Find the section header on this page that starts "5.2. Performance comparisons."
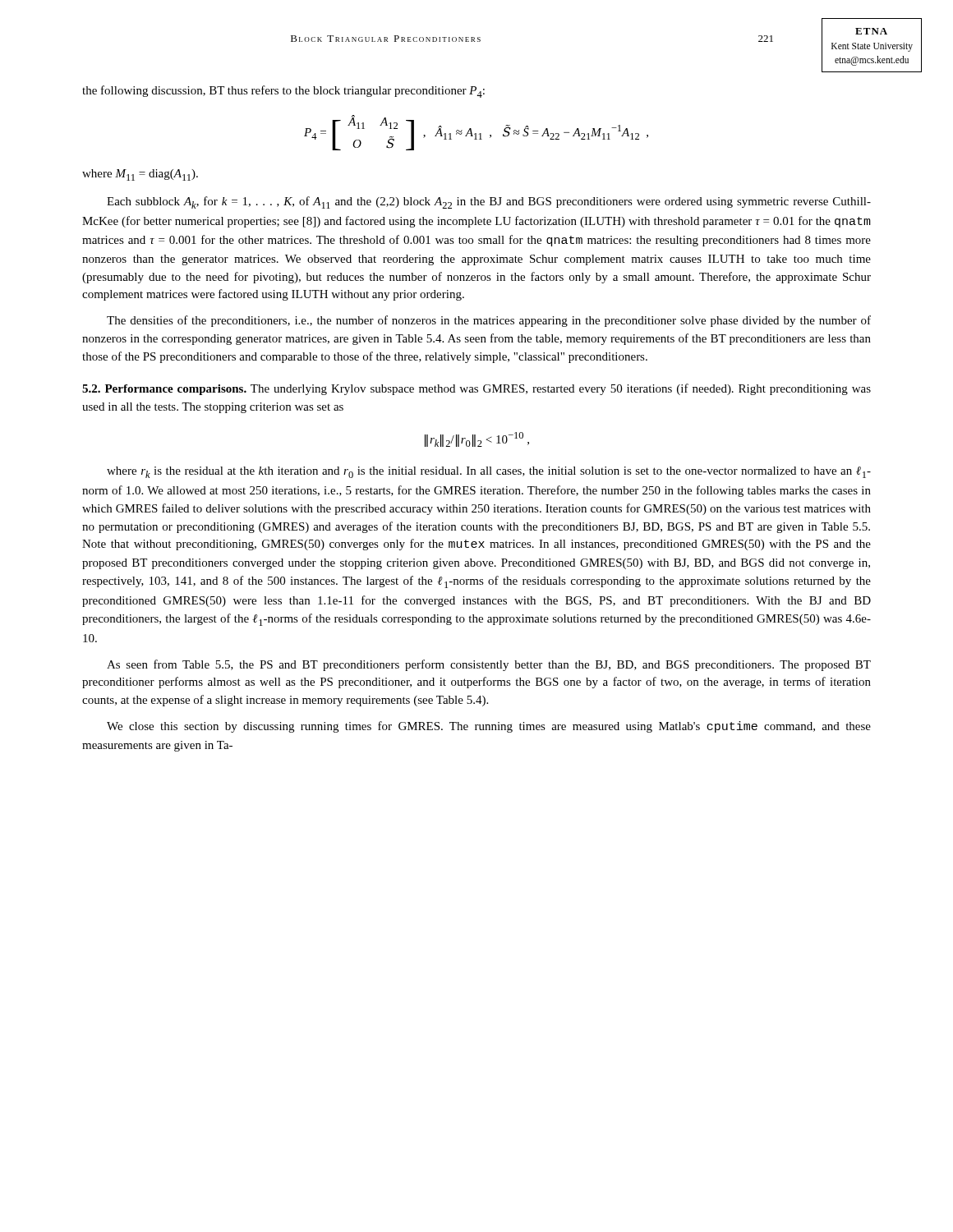This screenshot has width=953, height=1232. [x=476, y=398]
